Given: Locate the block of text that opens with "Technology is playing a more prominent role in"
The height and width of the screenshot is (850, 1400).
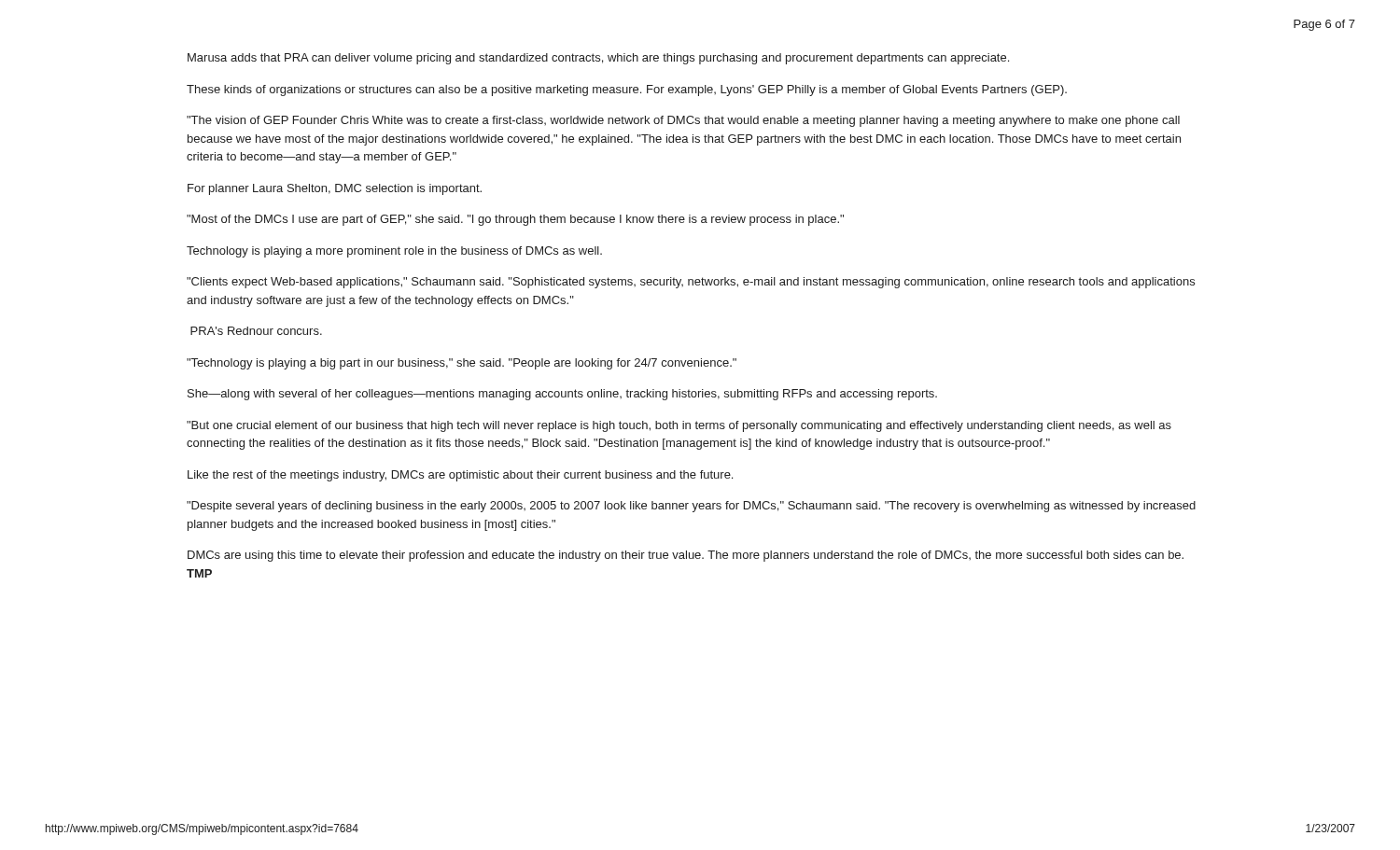Looking at the screenshot, I should point(394,252).
